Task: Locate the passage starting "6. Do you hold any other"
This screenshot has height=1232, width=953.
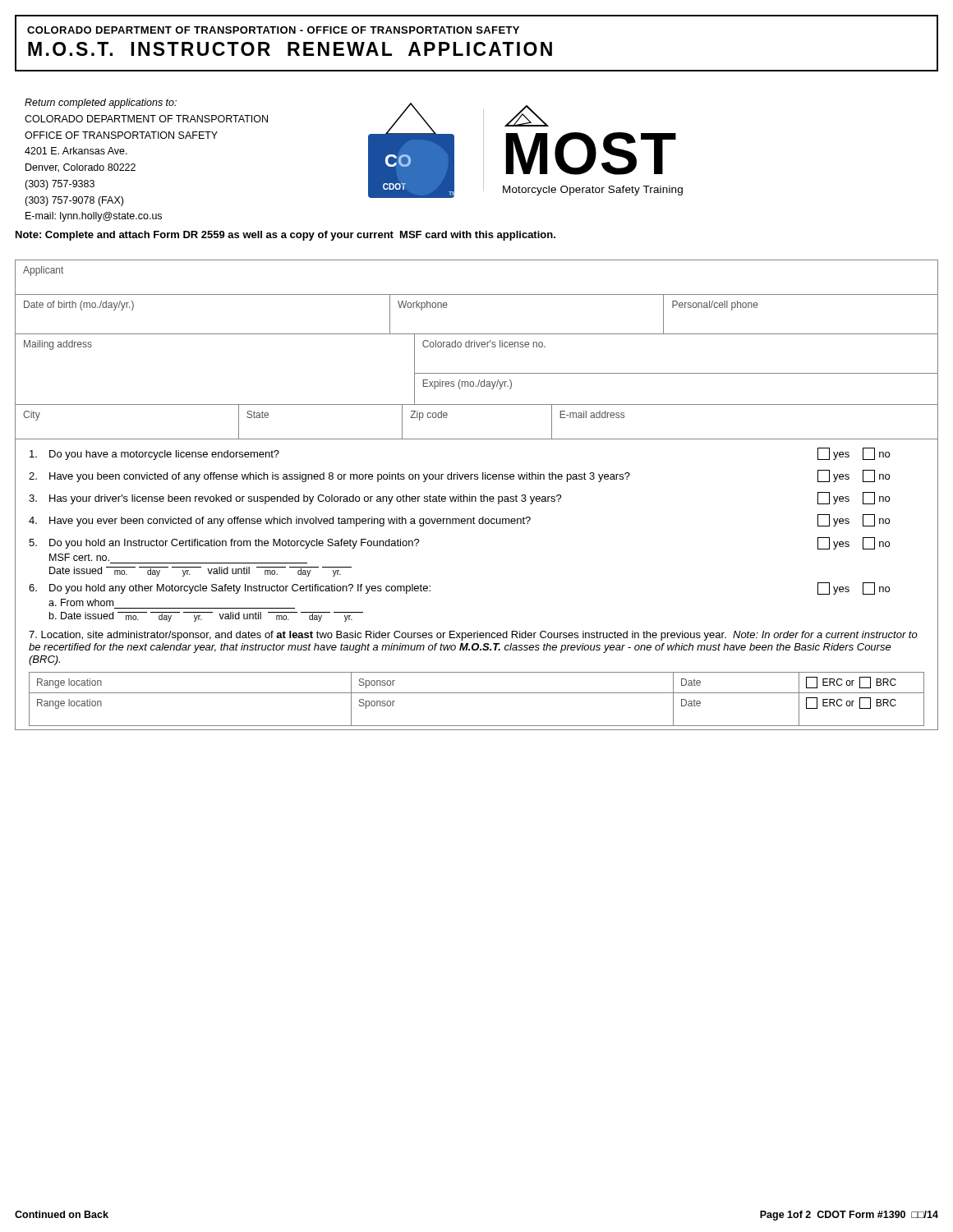Action: [226, 588]
